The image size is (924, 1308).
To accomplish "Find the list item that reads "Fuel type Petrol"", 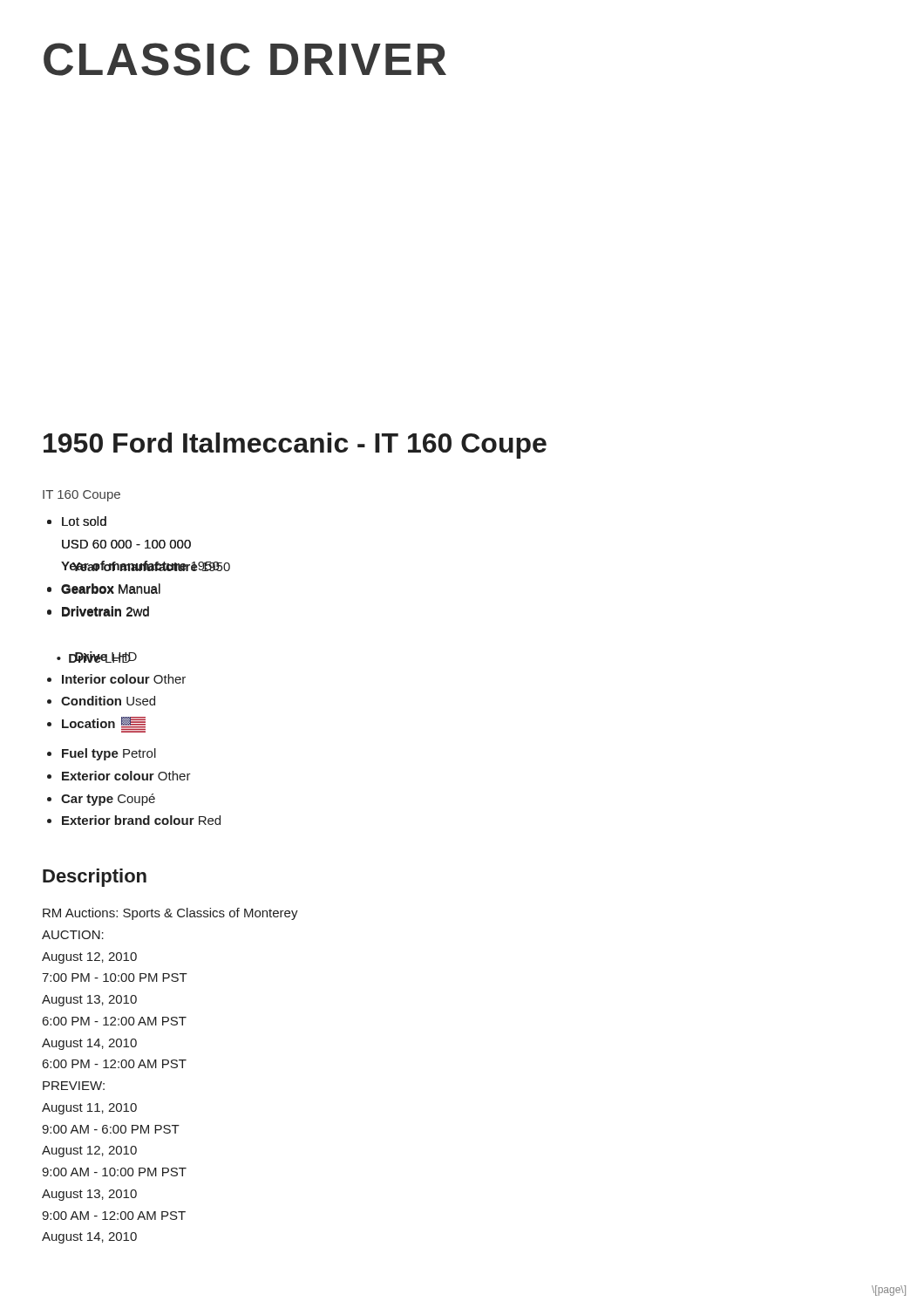I will pos(109,753).
